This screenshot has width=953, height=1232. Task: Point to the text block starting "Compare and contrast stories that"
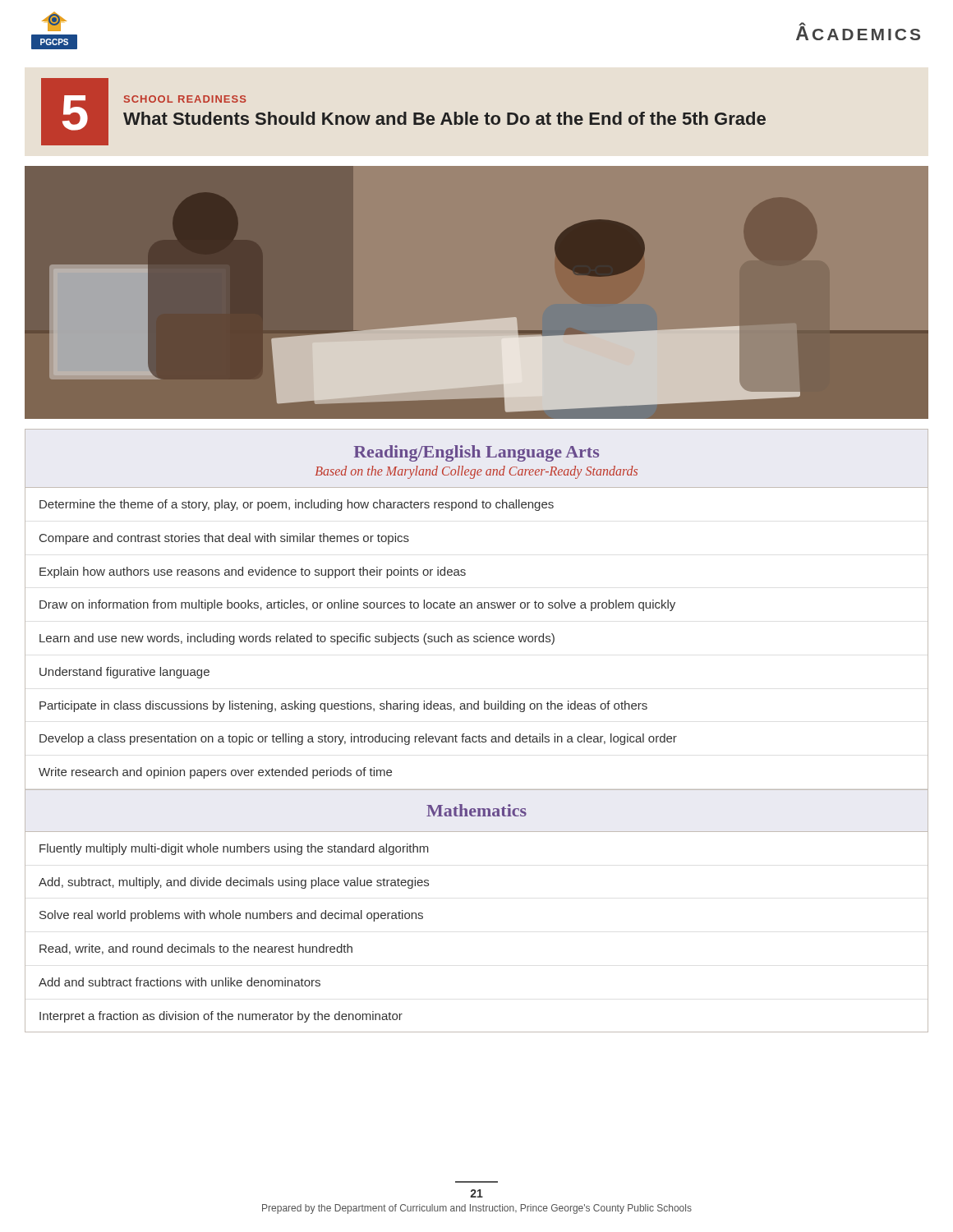point(224,537)
